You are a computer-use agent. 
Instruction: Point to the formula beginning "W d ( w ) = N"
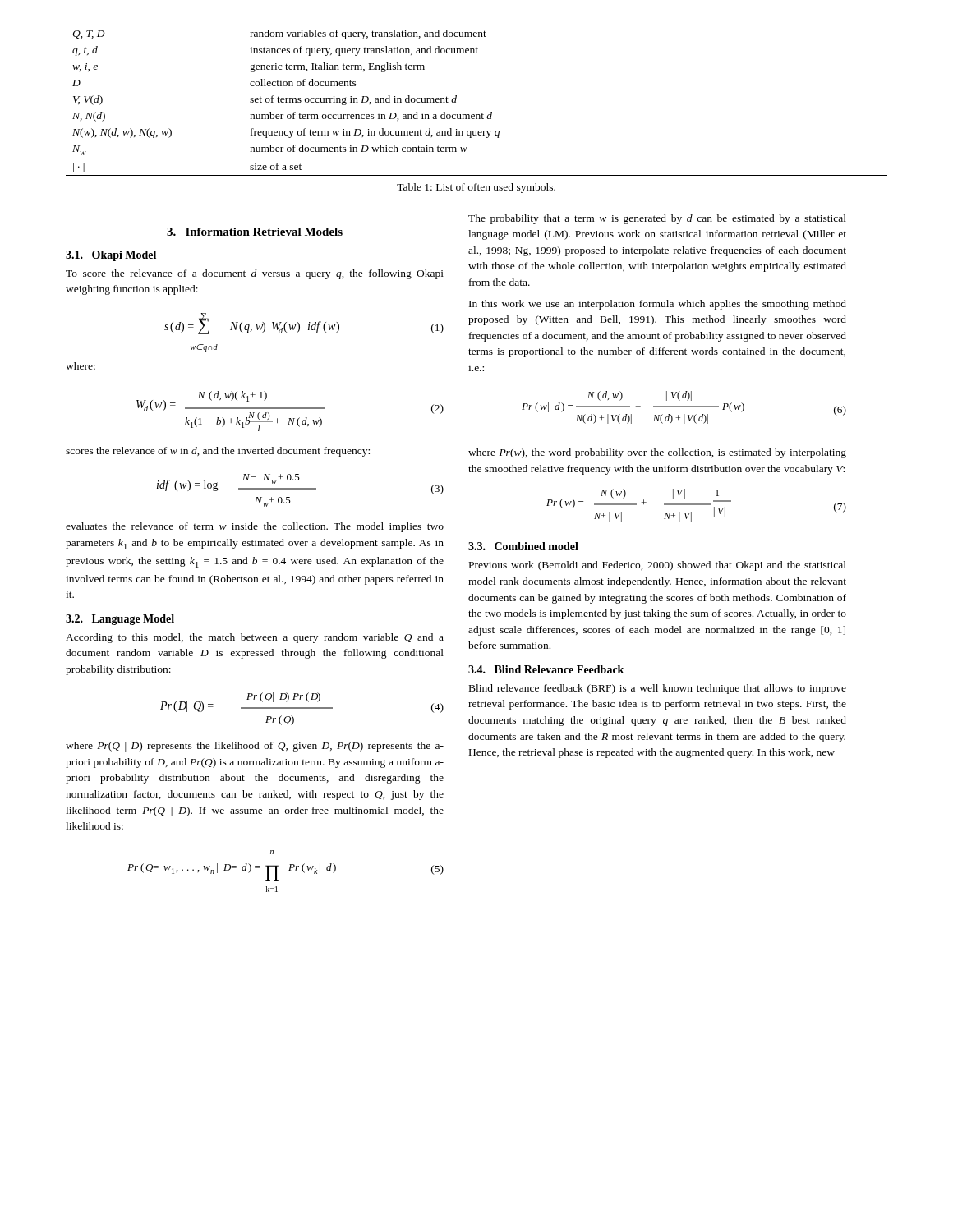click(290, 408)
